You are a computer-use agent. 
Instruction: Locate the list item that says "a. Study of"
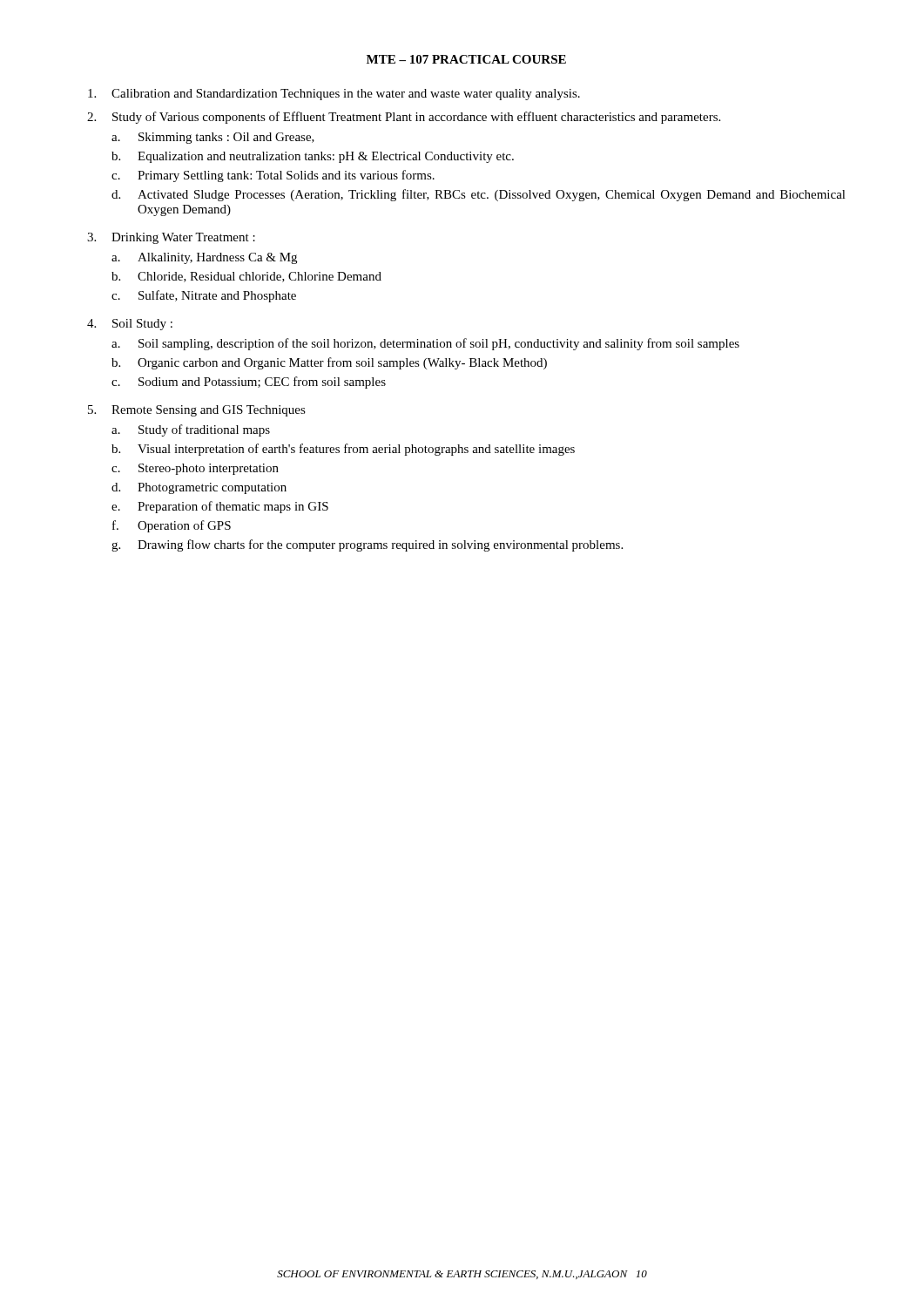click(191, 430)
